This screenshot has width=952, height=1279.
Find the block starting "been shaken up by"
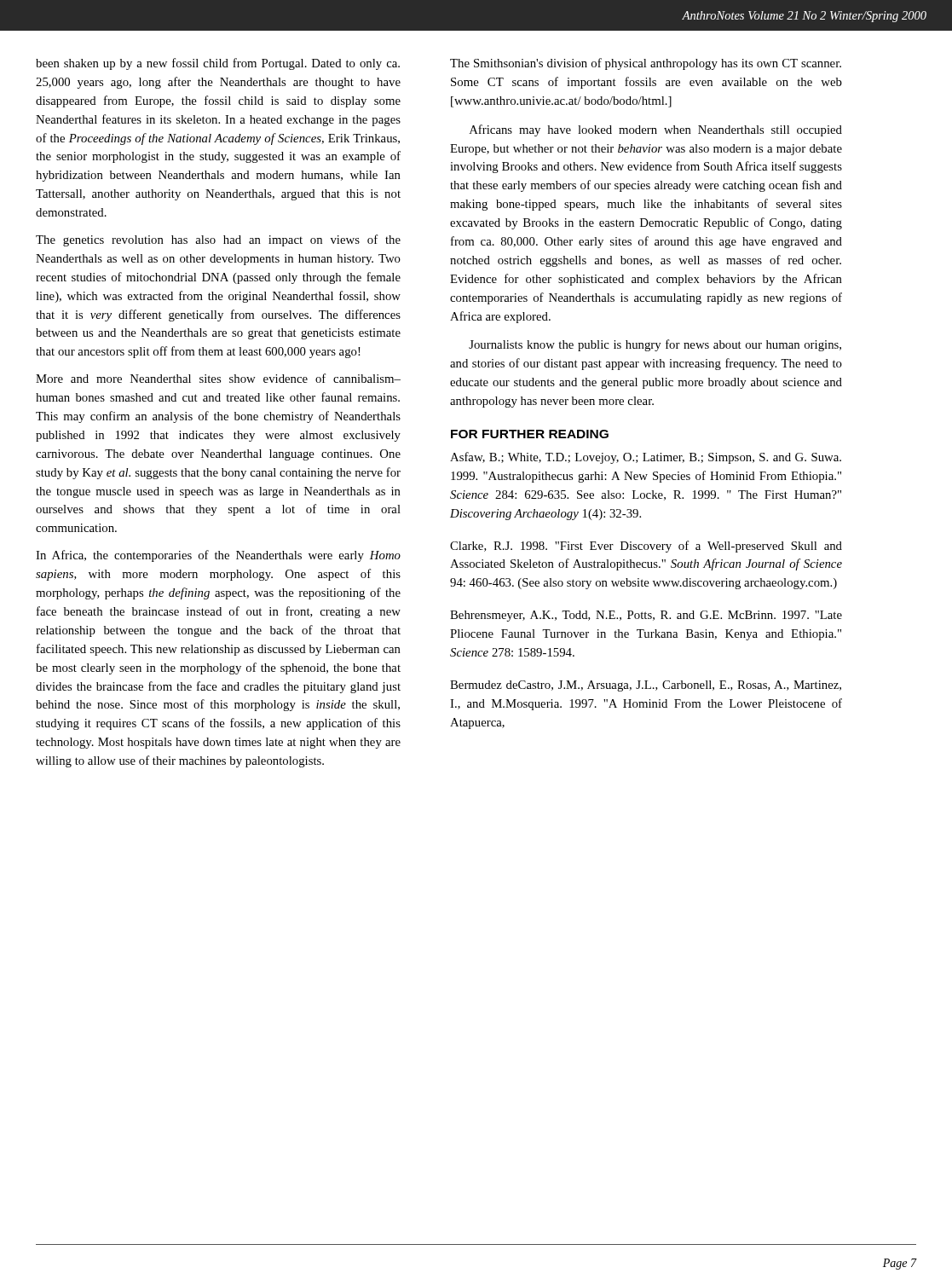point(218,139)
